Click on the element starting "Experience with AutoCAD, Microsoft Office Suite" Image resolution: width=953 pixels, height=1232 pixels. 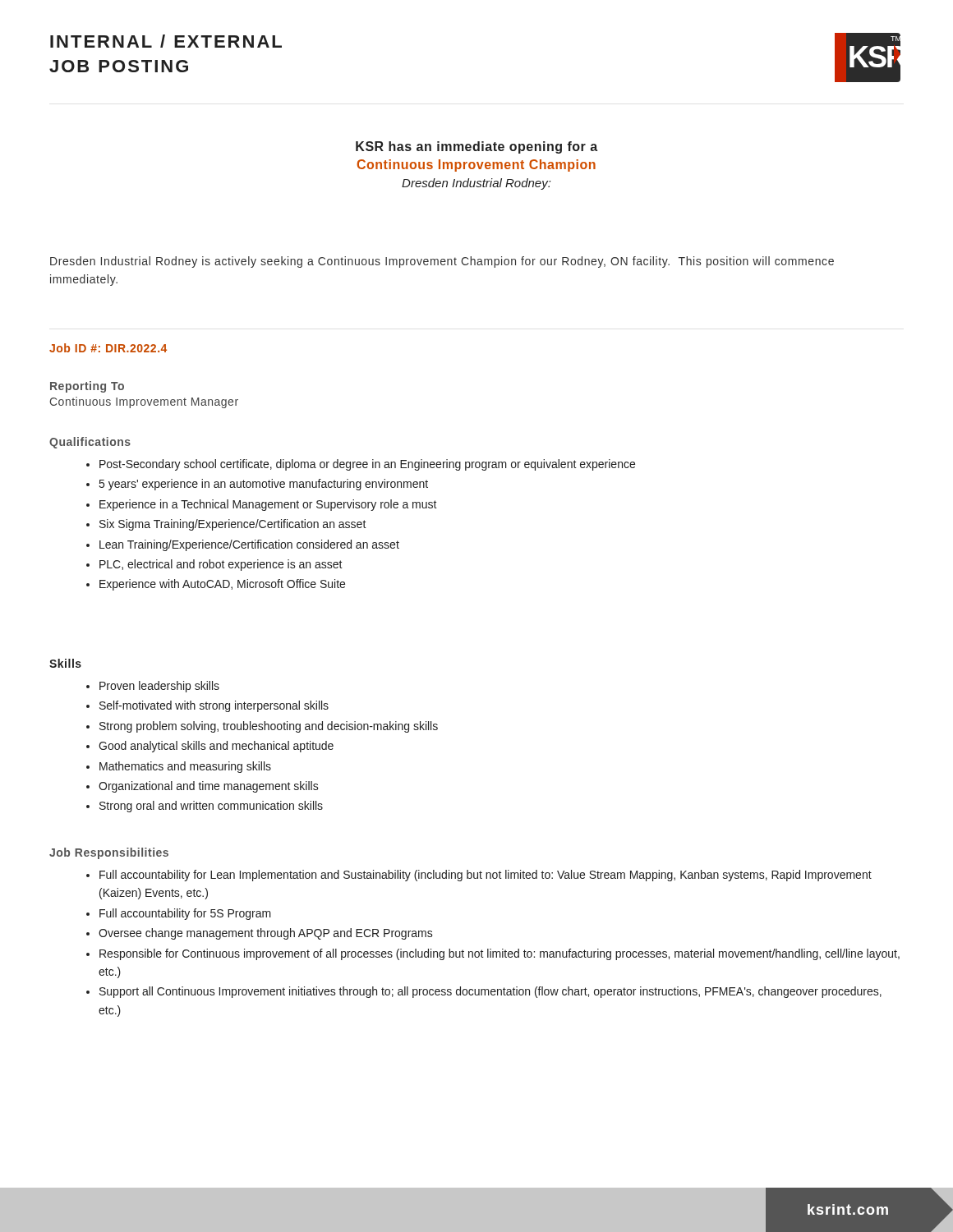(222, 584)
